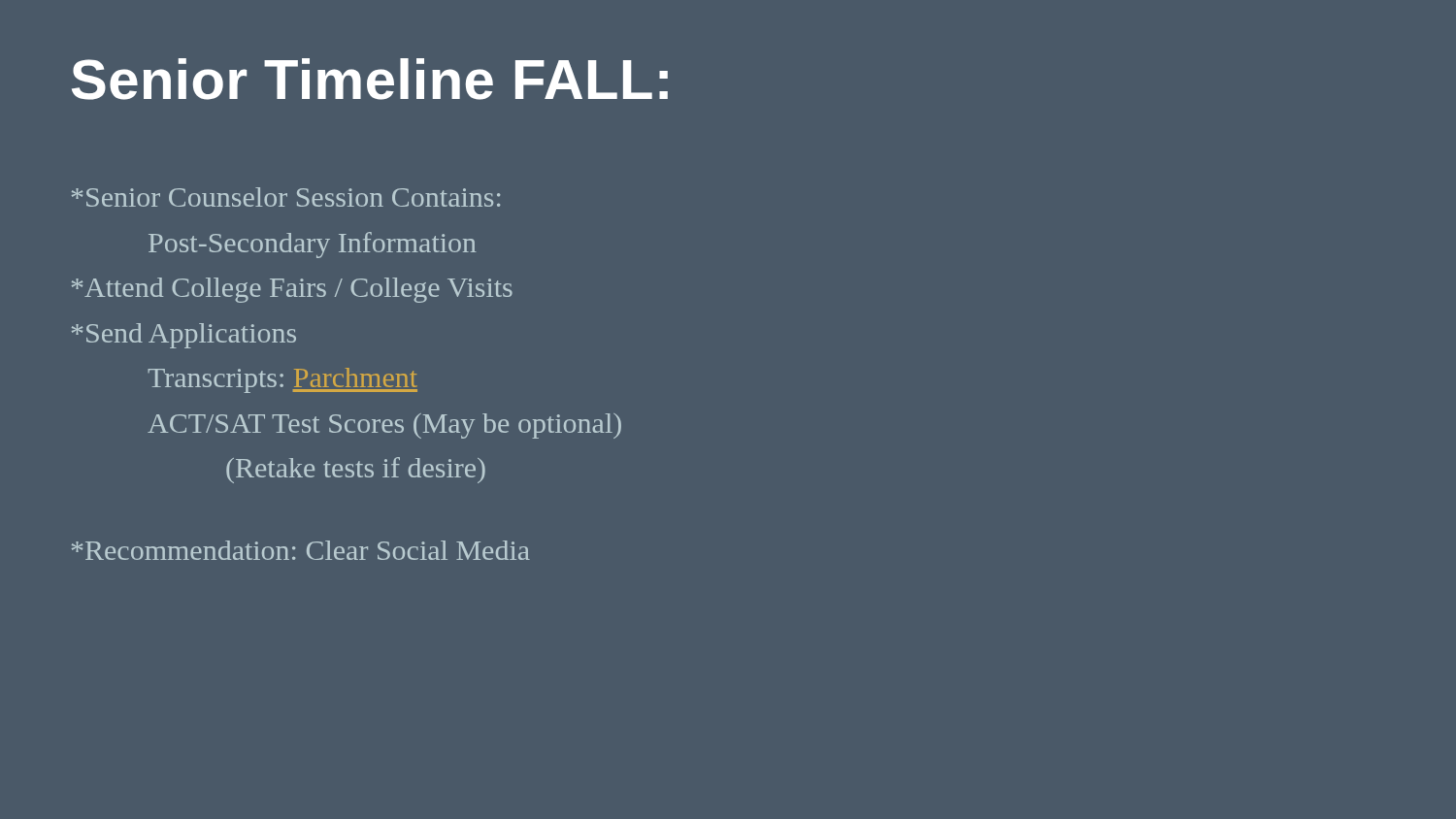Screen dimensions: 819x1456
Task: Locate the text "*Send Applications"
Action: pyautogui.click(x=184, y=332)
